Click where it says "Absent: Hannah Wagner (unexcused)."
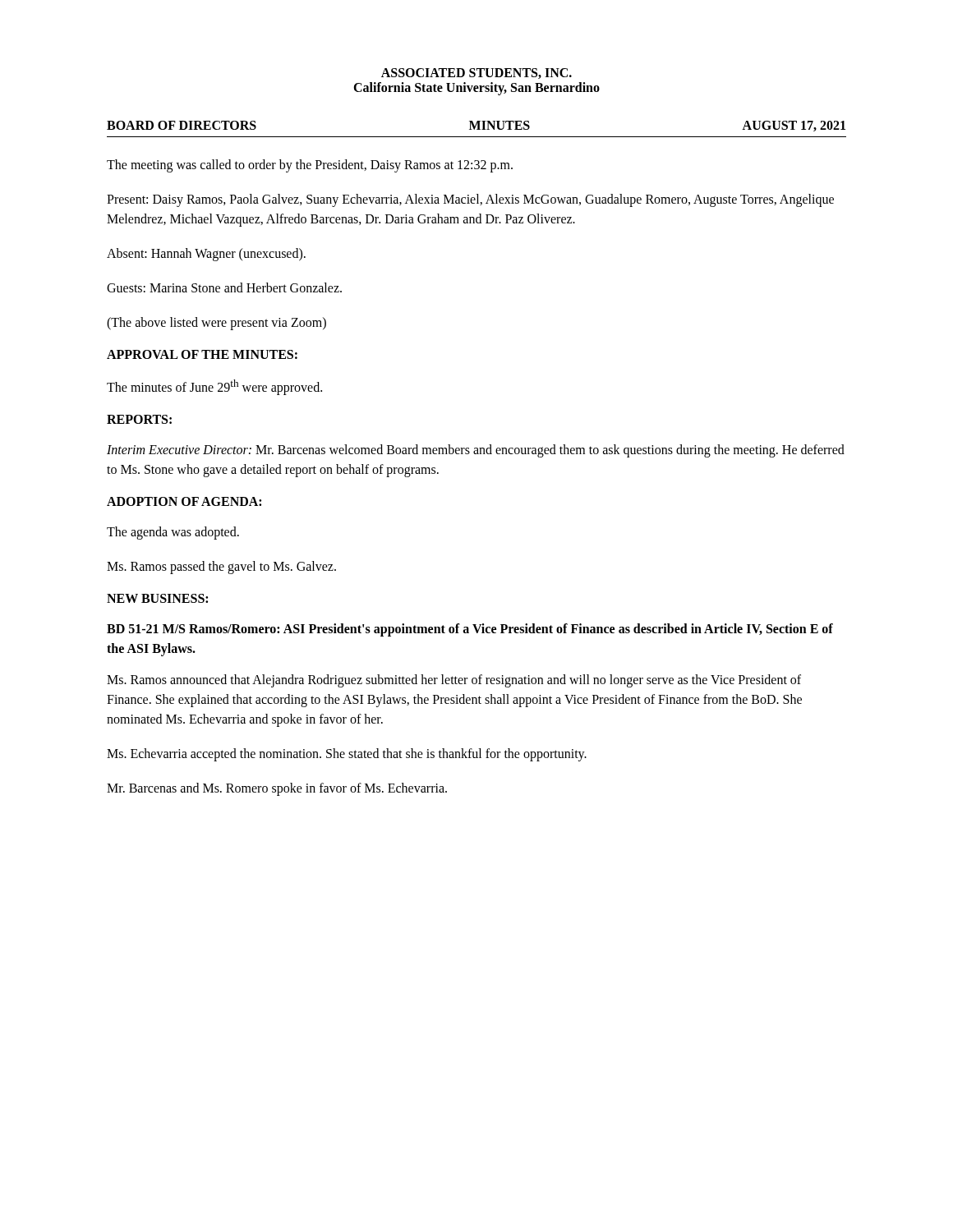Screen dimensions: 1232x953 click(x=207, y=253)
